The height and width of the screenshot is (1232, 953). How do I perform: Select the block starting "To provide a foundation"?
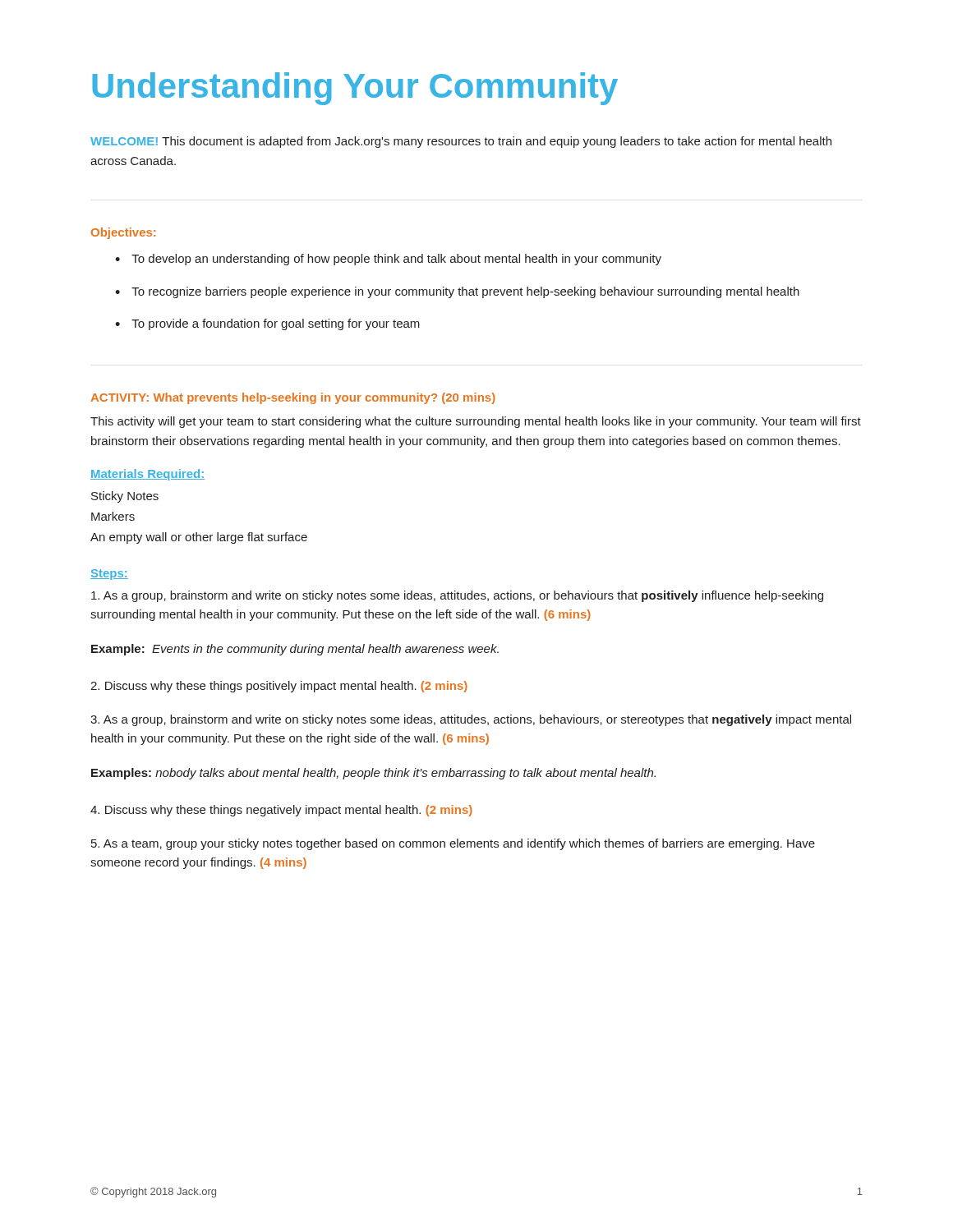point(276,323)
